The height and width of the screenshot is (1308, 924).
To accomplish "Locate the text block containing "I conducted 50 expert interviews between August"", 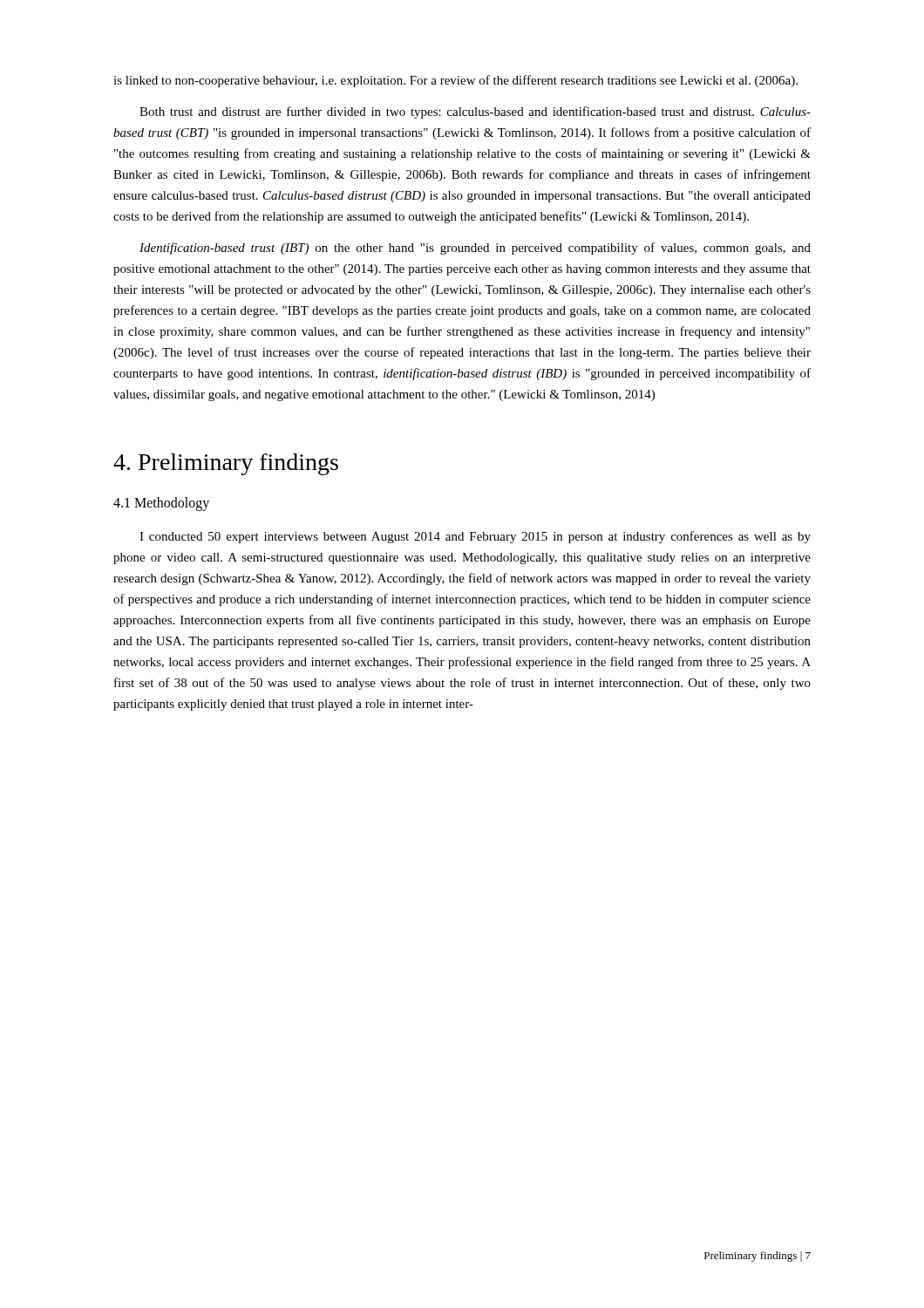I will [x=462, y=620].
